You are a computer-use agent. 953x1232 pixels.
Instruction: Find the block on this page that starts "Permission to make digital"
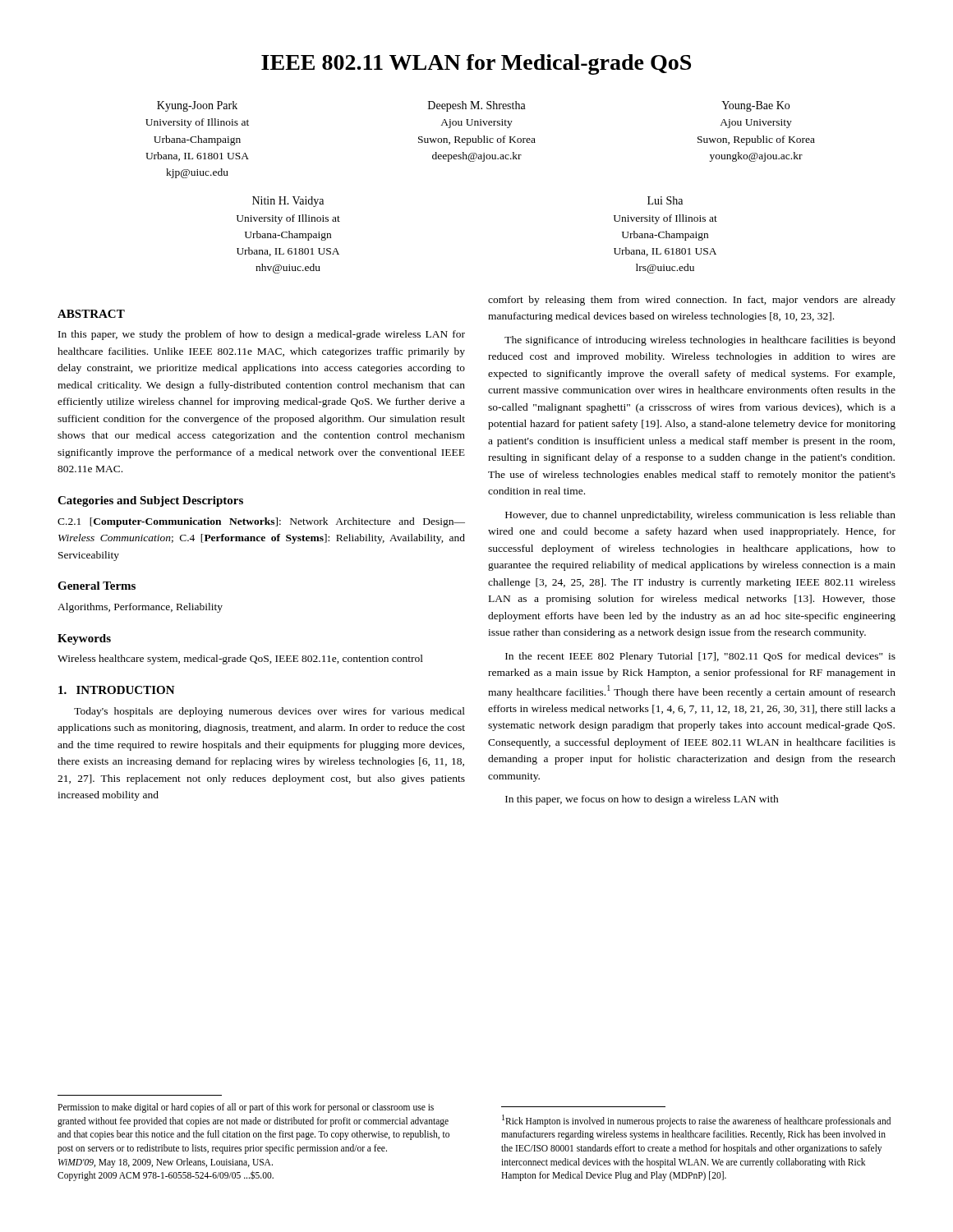coord(254,1141)
